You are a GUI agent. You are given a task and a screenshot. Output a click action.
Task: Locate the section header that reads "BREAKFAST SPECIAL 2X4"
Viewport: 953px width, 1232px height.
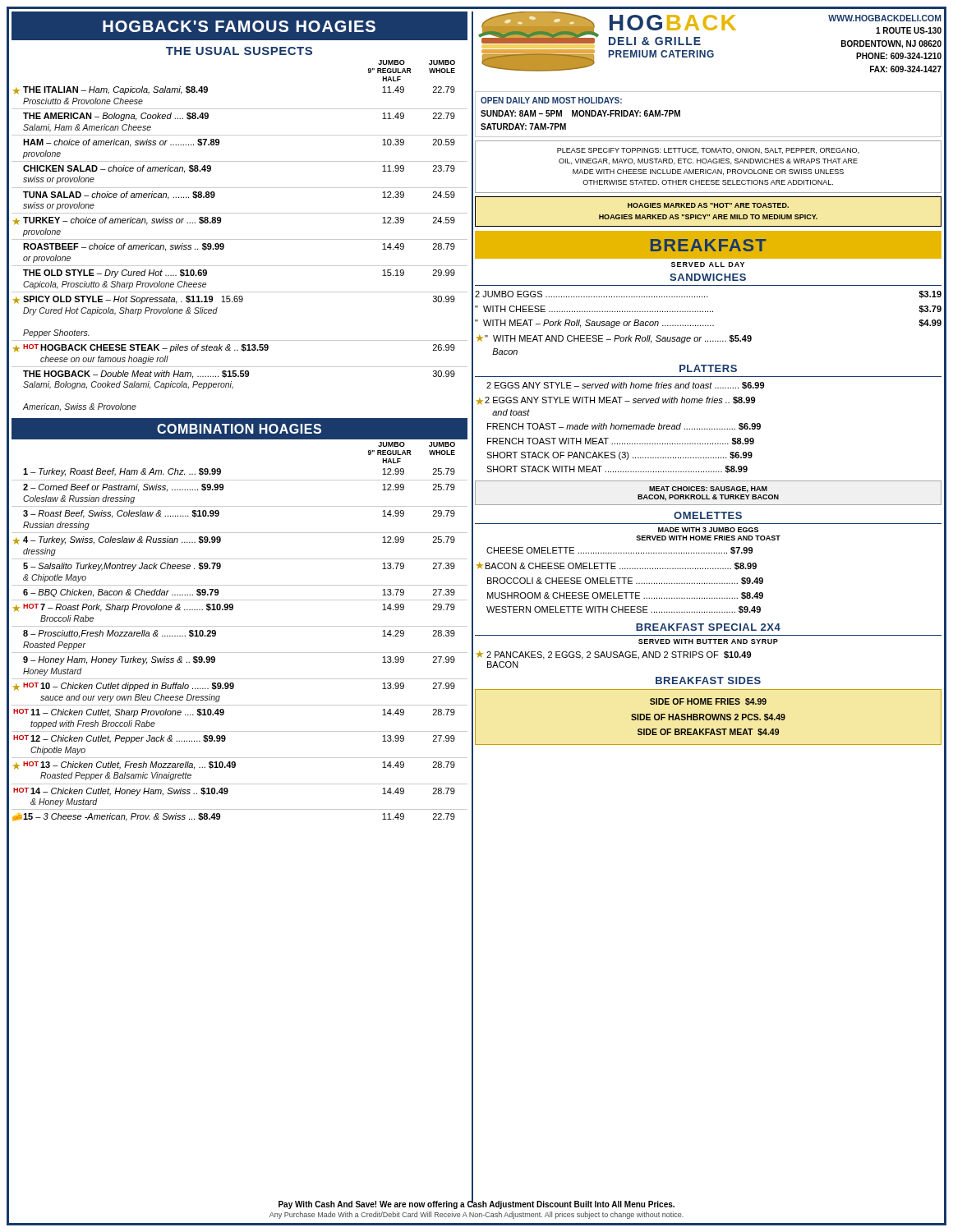point(708,627)
